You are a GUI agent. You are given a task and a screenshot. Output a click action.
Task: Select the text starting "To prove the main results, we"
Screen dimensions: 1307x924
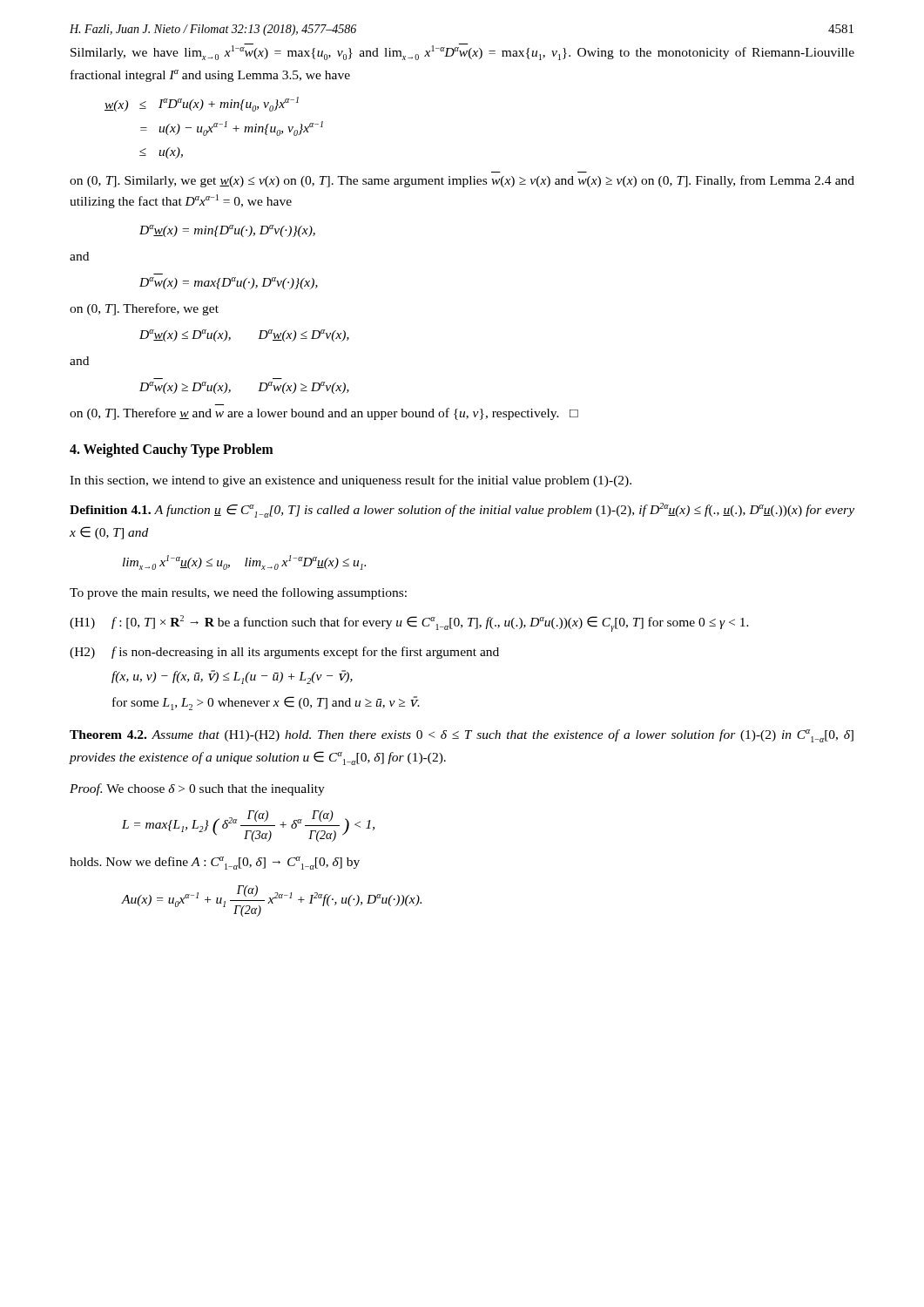[x=239, y=592]
